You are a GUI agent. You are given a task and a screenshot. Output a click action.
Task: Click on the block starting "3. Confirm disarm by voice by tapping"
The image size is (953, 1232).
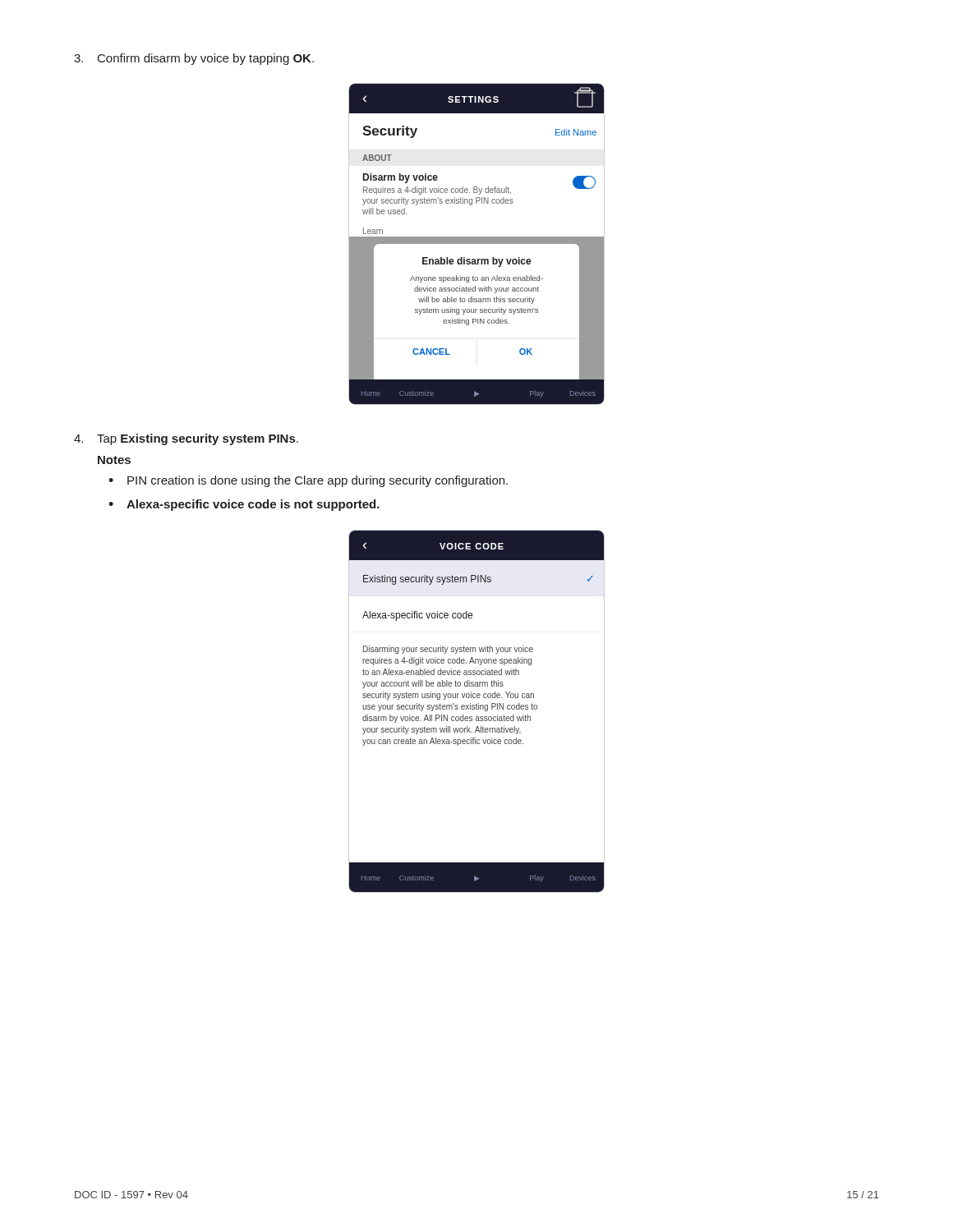(194, 59)
